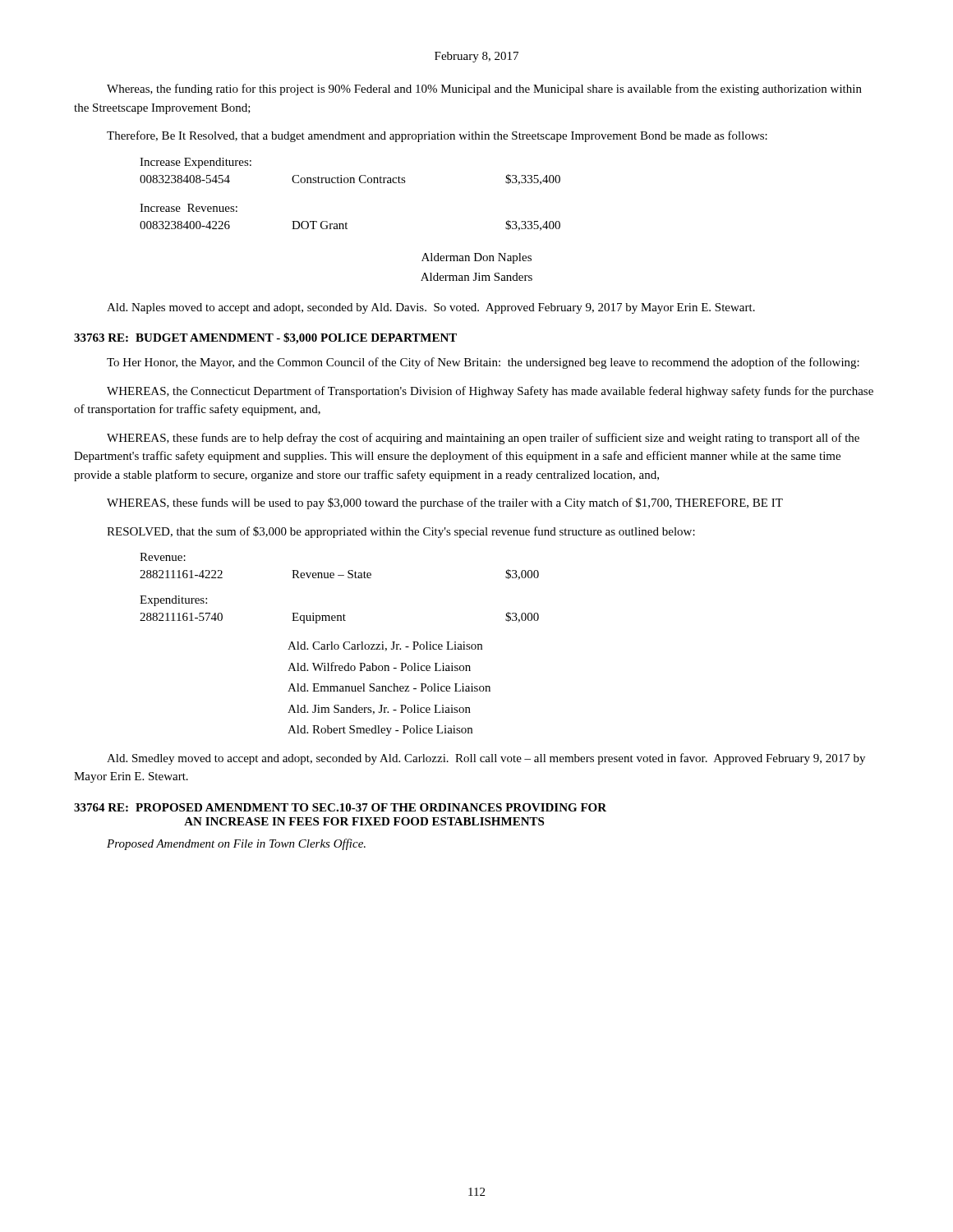Viewport: 953px width, 1232px height.
Task: Locate the text block that reads "Whereas, the funding ratio for"
Action: 468,98
